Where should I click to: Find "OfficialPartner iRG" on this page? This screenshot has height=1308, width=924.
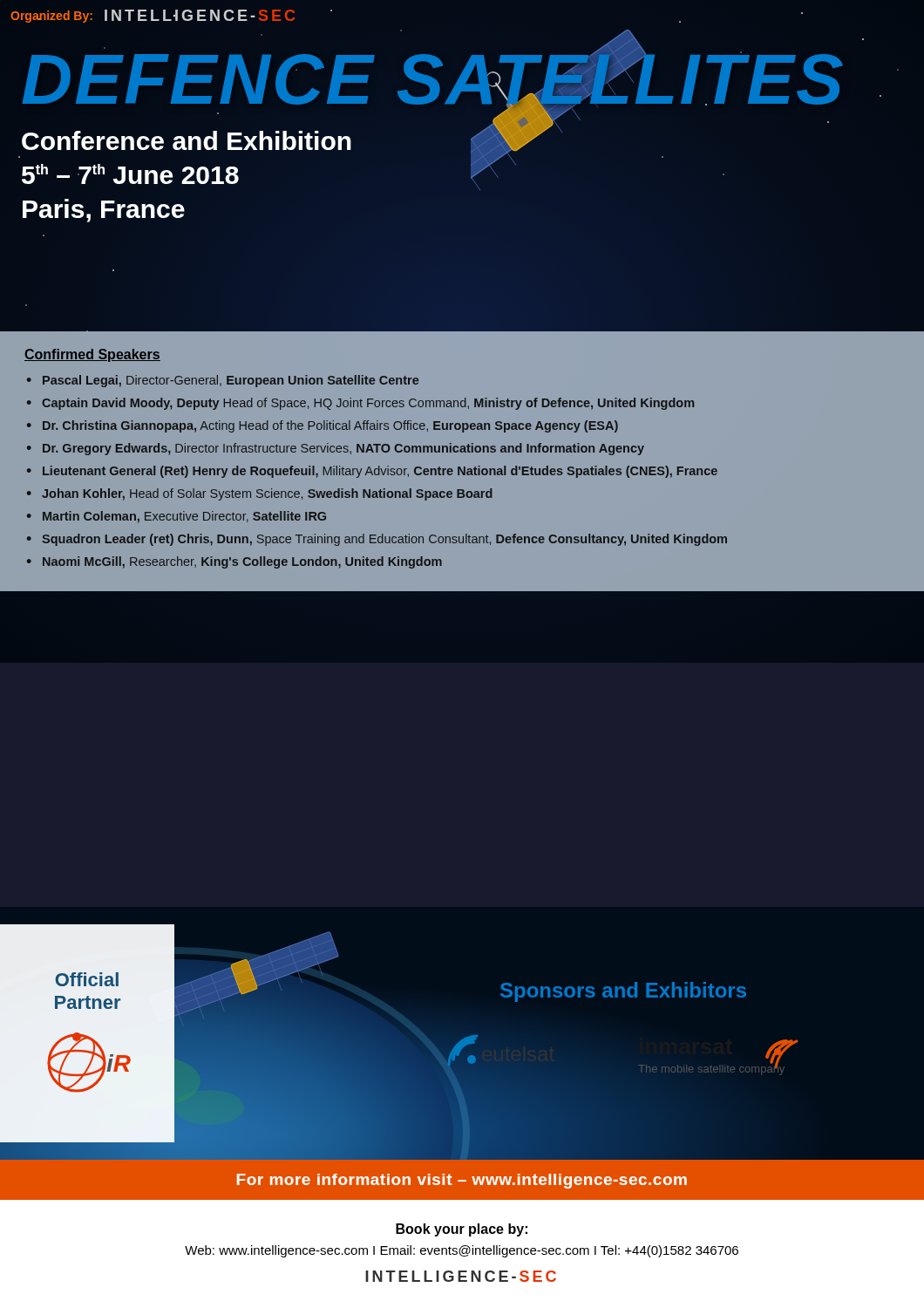pyautogui.click(x=97, y=1033)
